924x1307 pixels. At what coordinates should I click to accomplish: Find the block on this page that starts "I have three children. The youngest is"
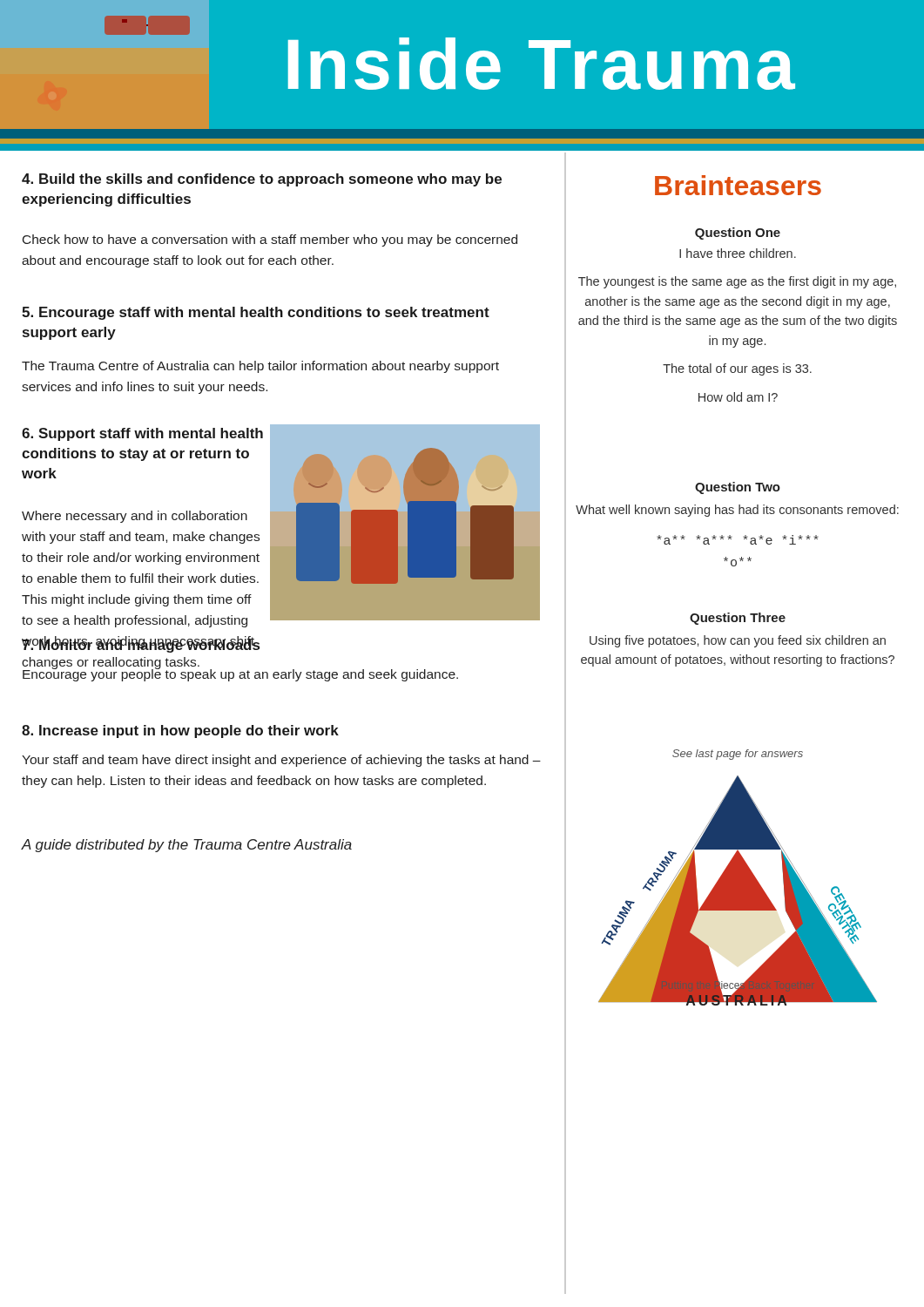[x=738, y=326]
